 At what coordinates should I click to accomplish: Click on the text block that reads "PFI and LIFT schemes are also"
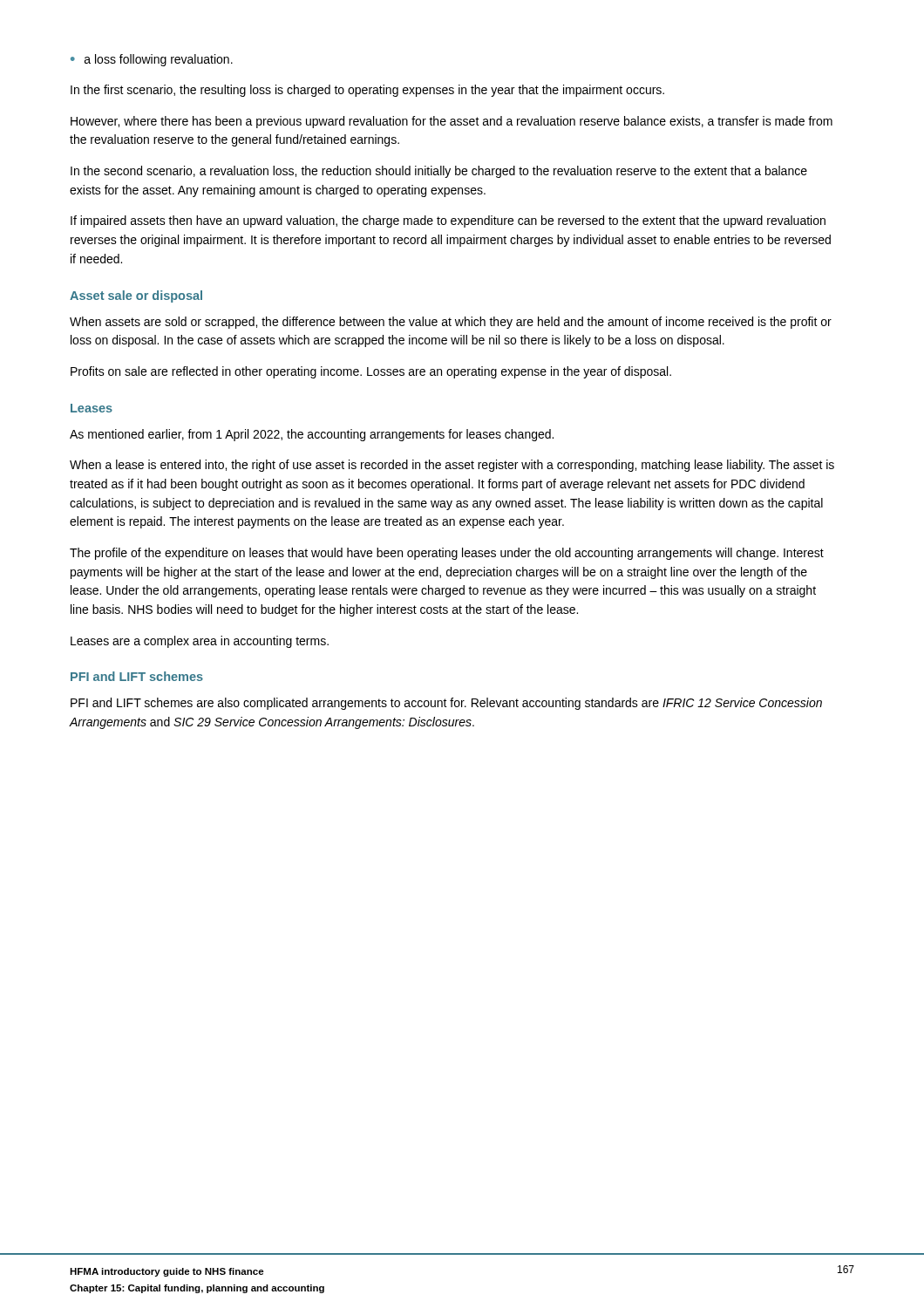pyautogui.click(x=453, y=713)
